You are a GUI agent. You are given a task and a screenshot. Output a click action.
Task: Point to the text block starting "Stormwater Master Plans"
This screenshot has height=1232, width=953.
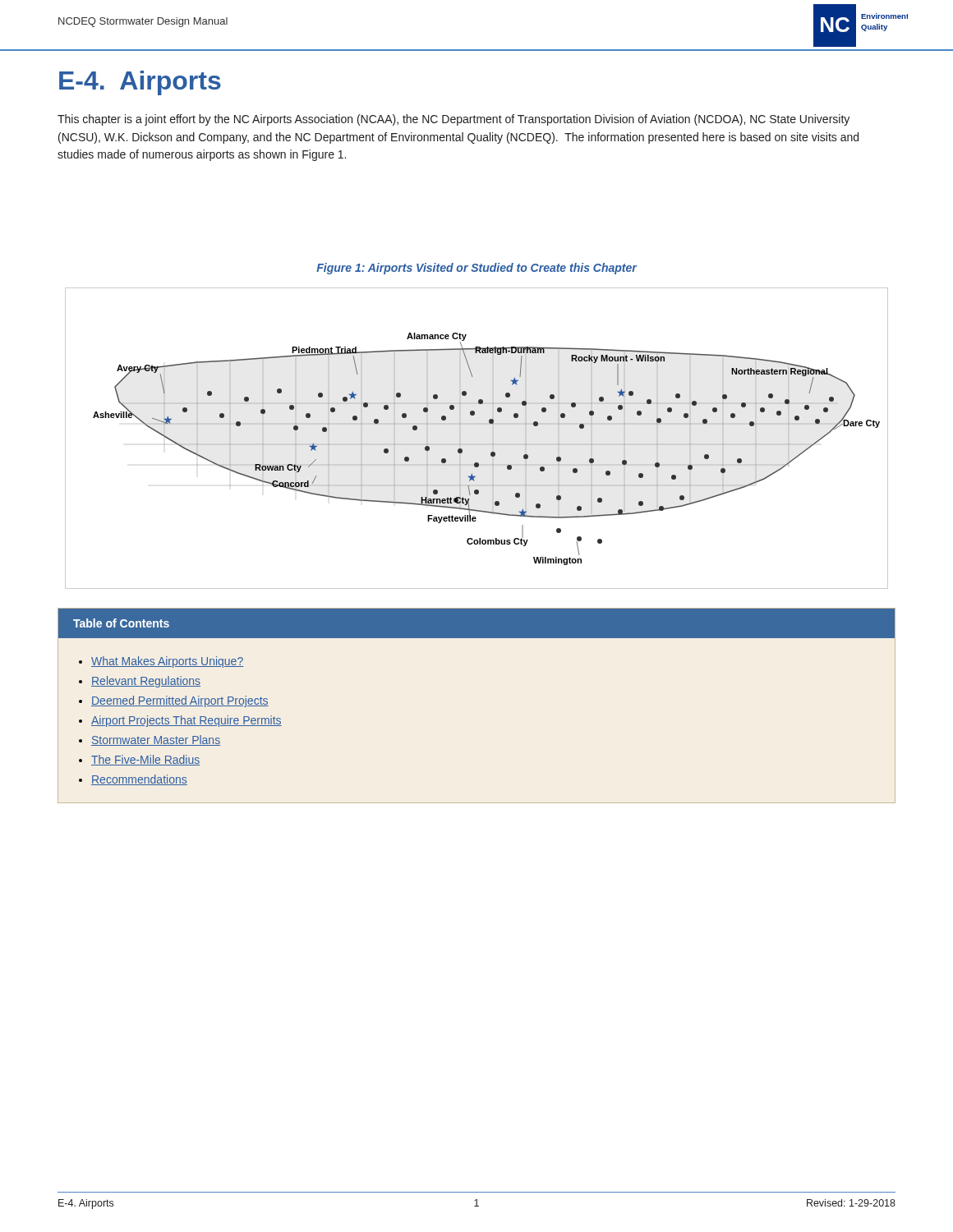[x=156, y=740]
